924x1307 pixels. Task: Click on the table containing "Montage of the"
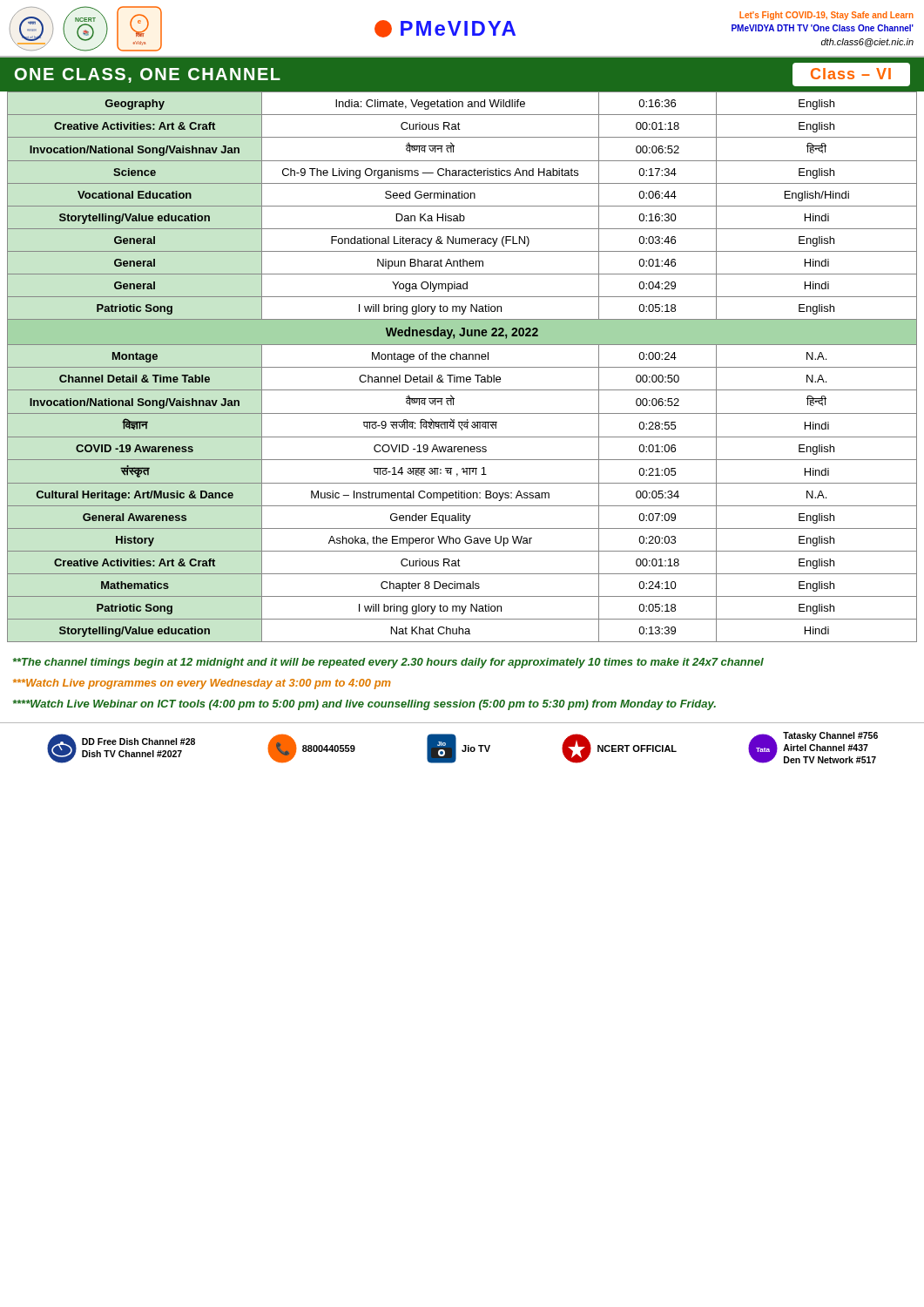click(462, 367)
